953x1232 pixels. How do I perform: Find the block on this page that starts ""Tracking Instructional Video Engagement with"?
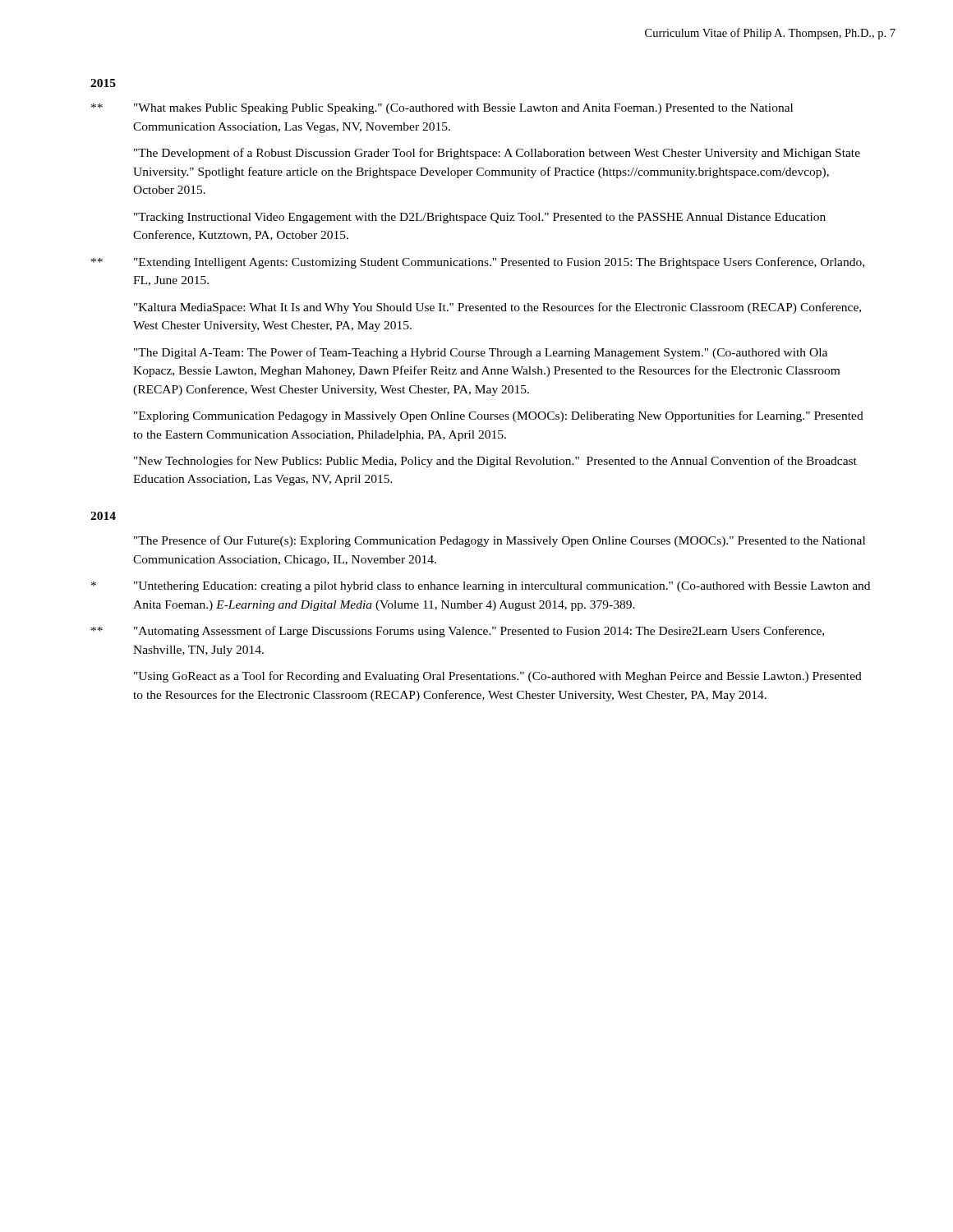(502, 226)
